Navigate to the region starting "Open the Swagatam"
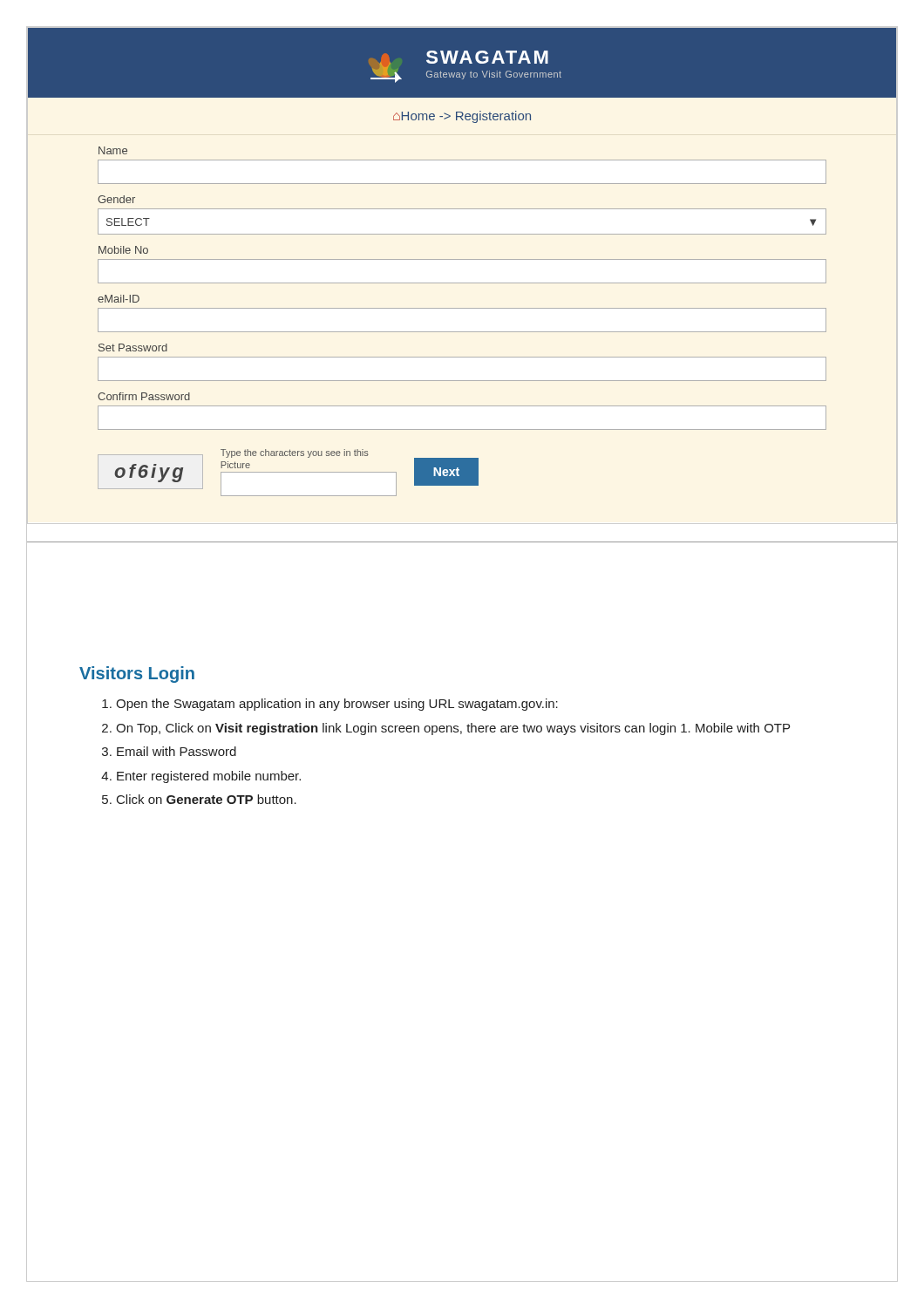This screenshot has height=1308, width=924. (x=337, y=703)
